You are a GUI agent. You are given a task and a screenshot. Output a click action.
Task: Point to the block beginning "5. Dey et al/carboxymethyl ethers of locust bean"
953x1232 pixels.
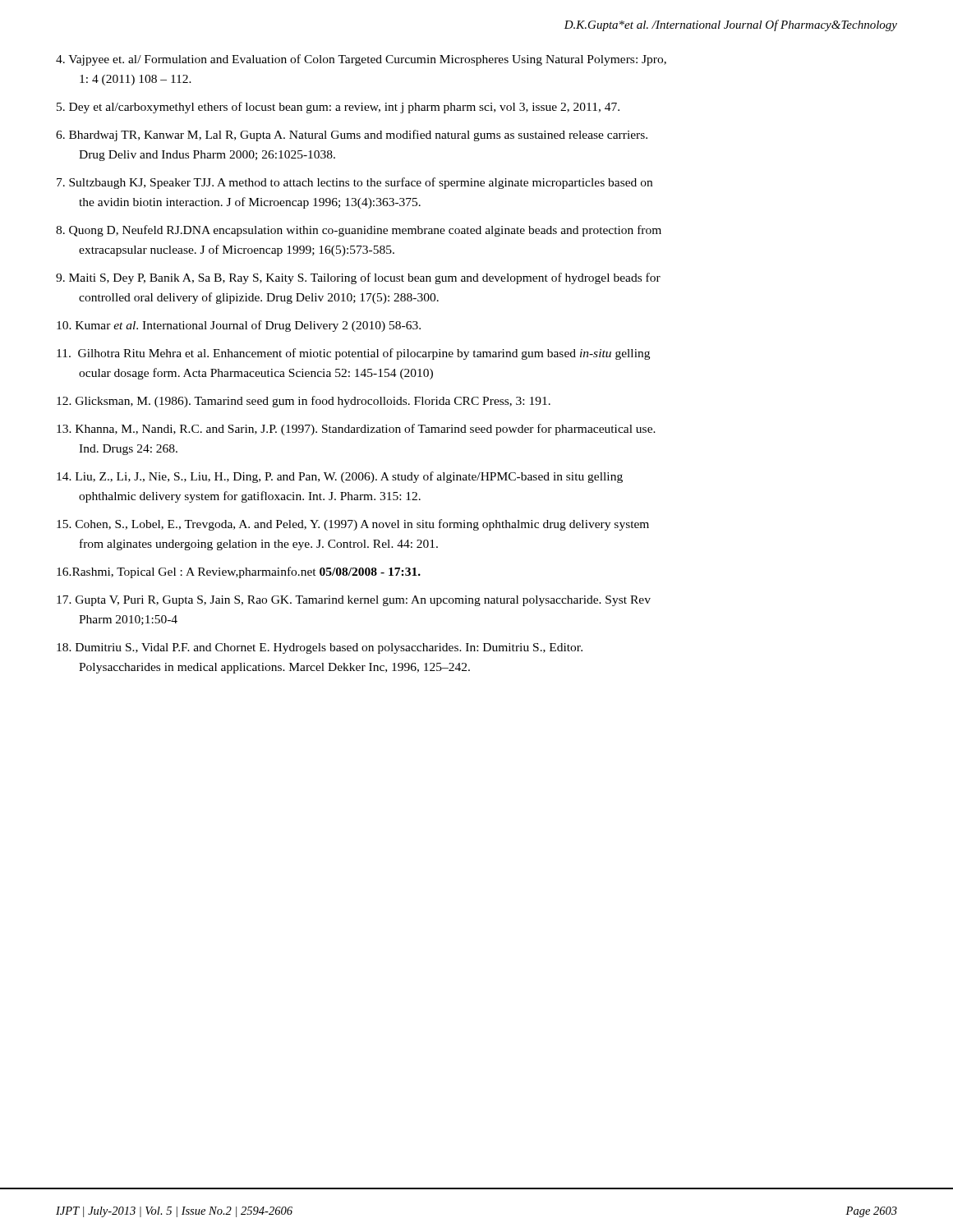(338, 106)
